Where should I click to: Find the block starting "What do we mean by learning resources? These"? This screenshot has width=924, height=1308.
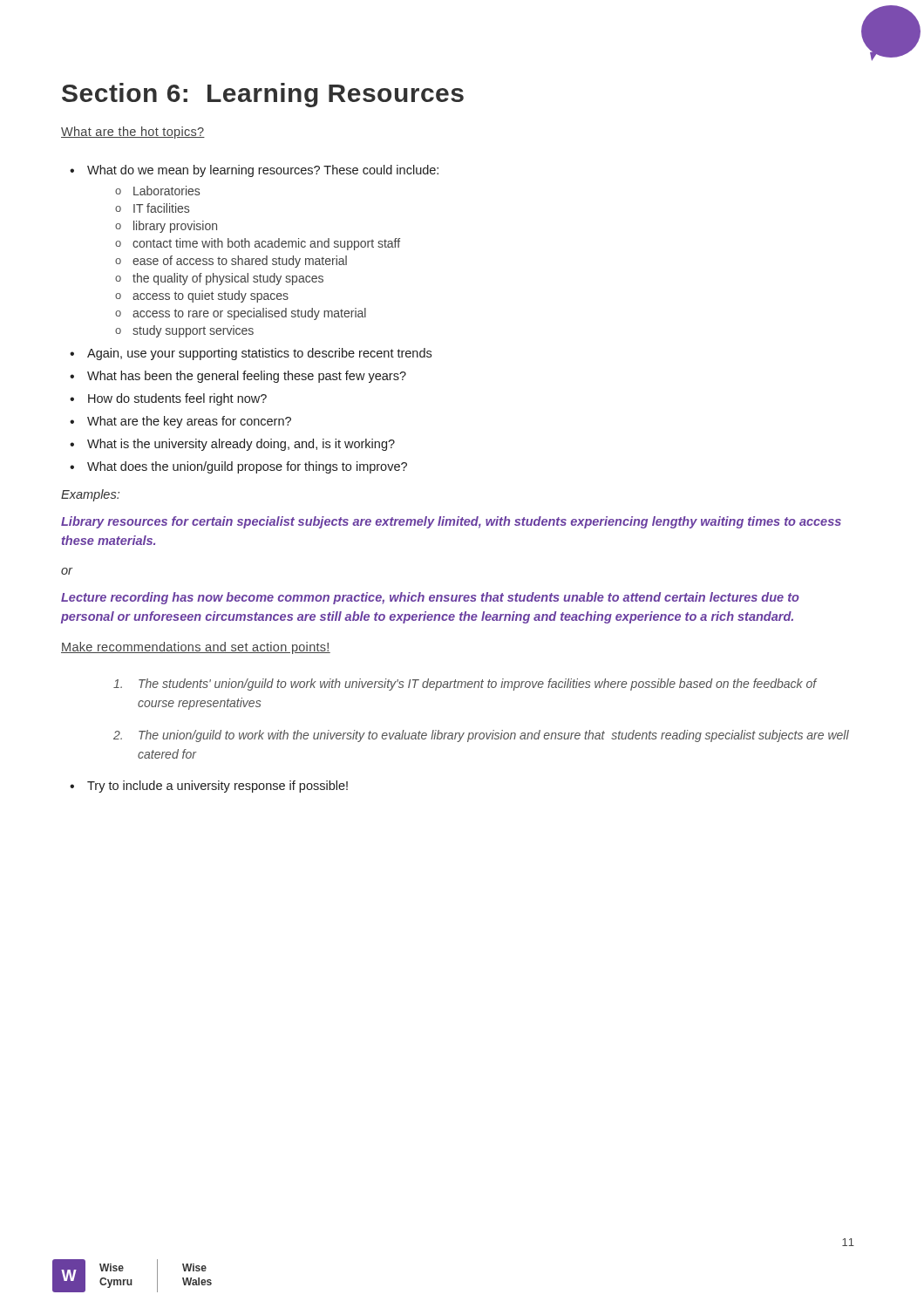pyautogui.click(x=263, y=171)
